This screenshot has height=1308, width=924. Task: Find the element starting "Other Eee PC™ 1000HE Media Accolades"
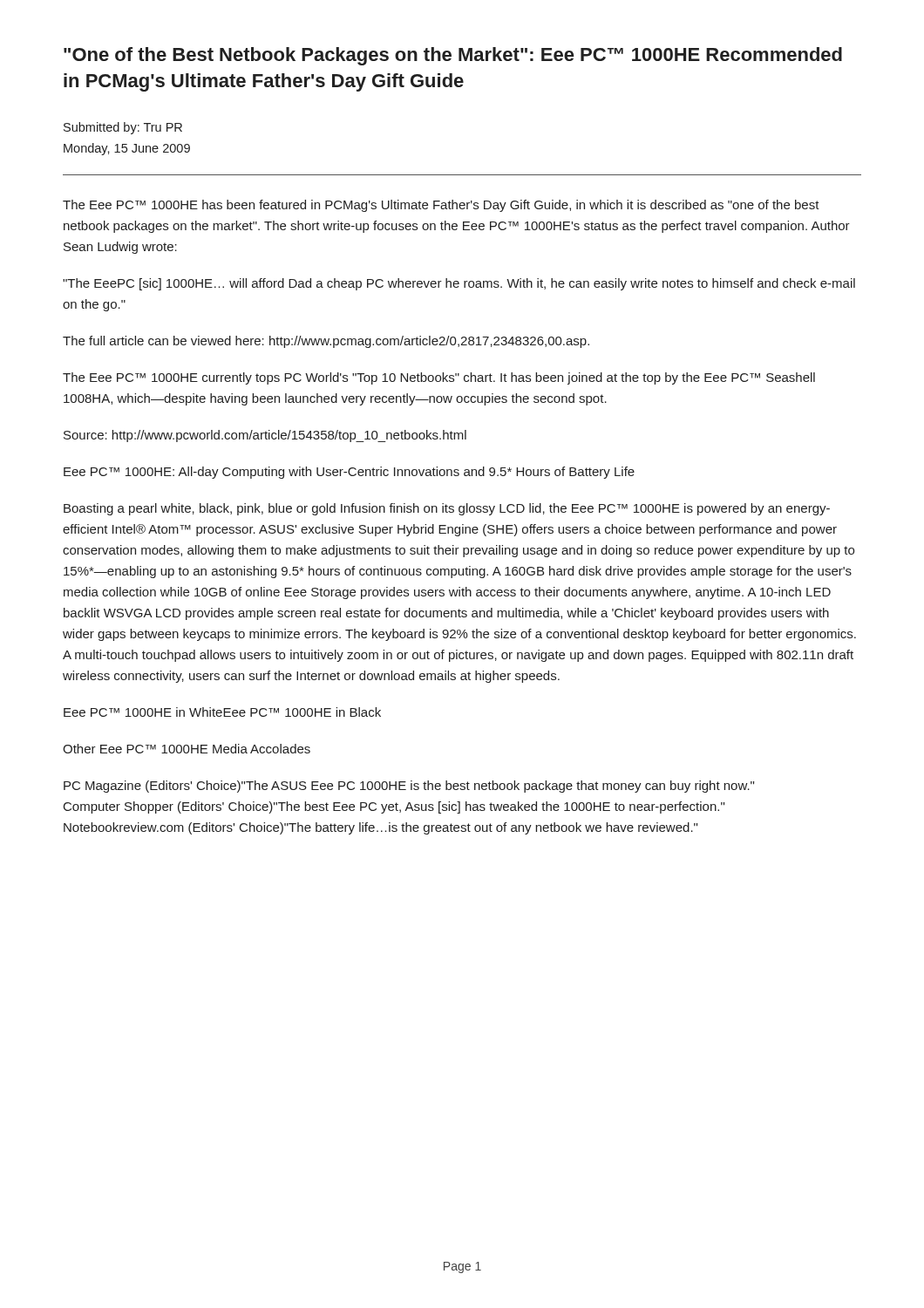coord(187,748)
